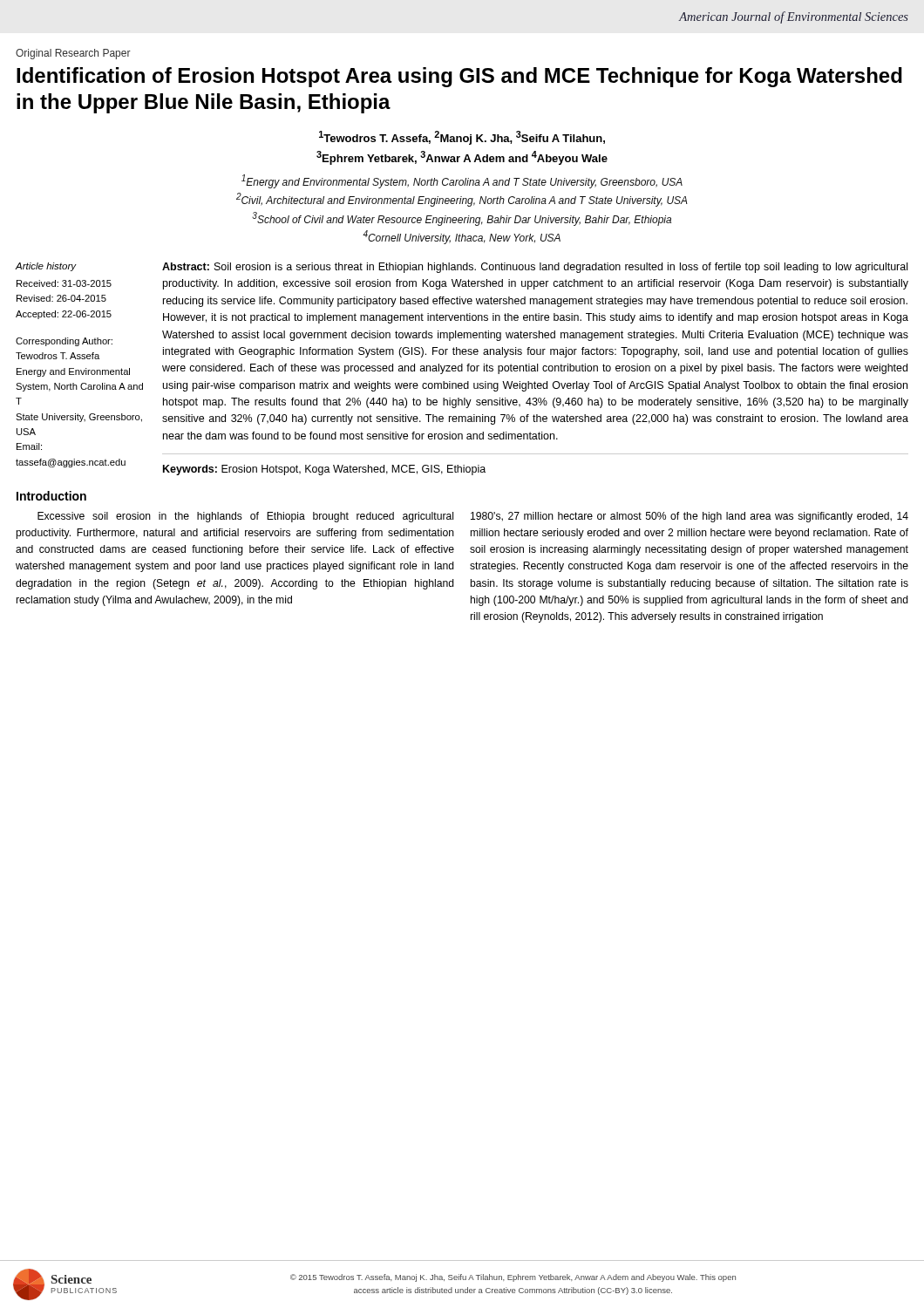
Task: Click on the title containing "Identification of Erosion Hotspot Area"
Action: tap(459, 89)
